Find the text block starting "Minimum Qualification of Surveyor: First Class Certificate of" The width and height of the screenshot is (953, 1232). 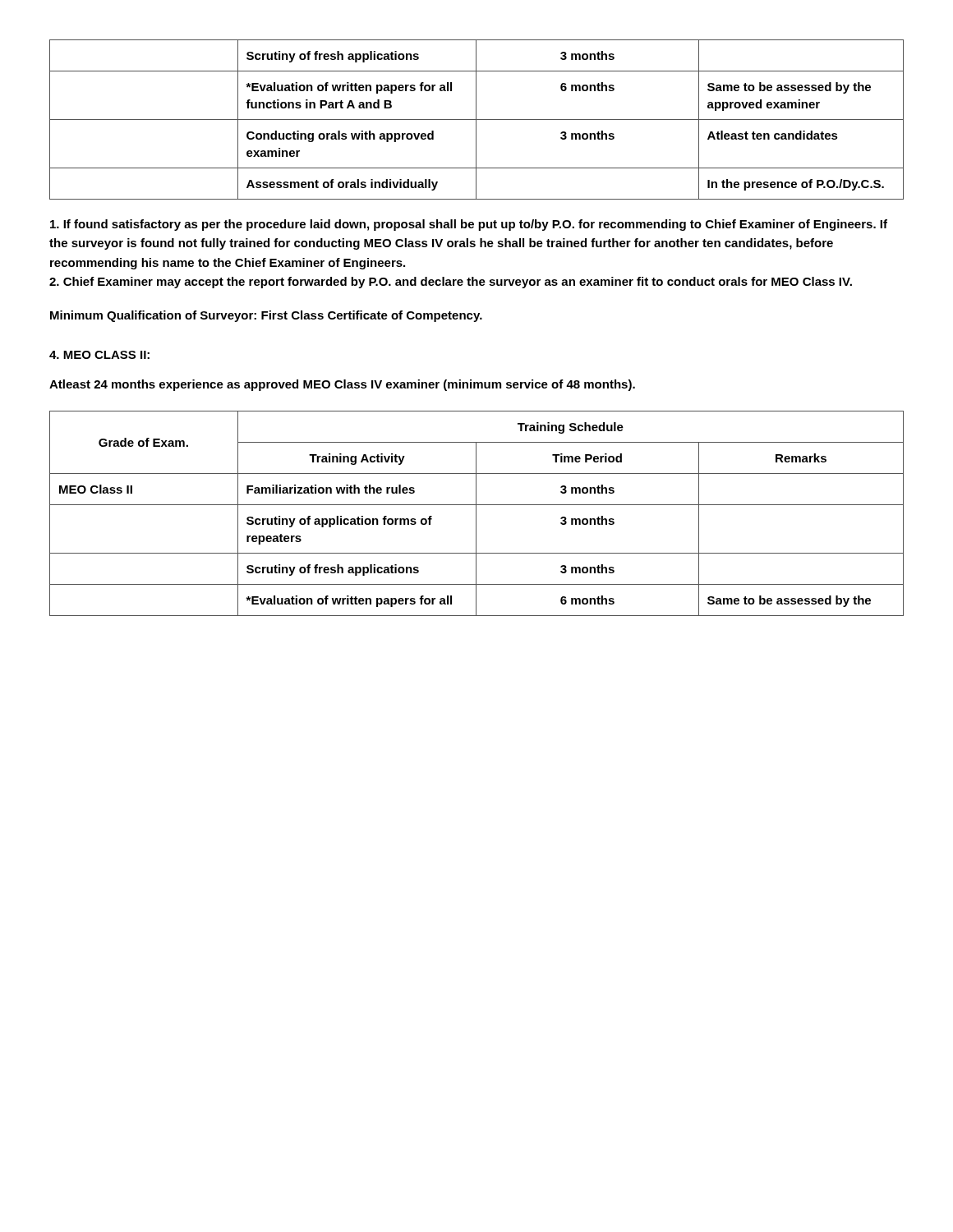(x=266, y=315)
